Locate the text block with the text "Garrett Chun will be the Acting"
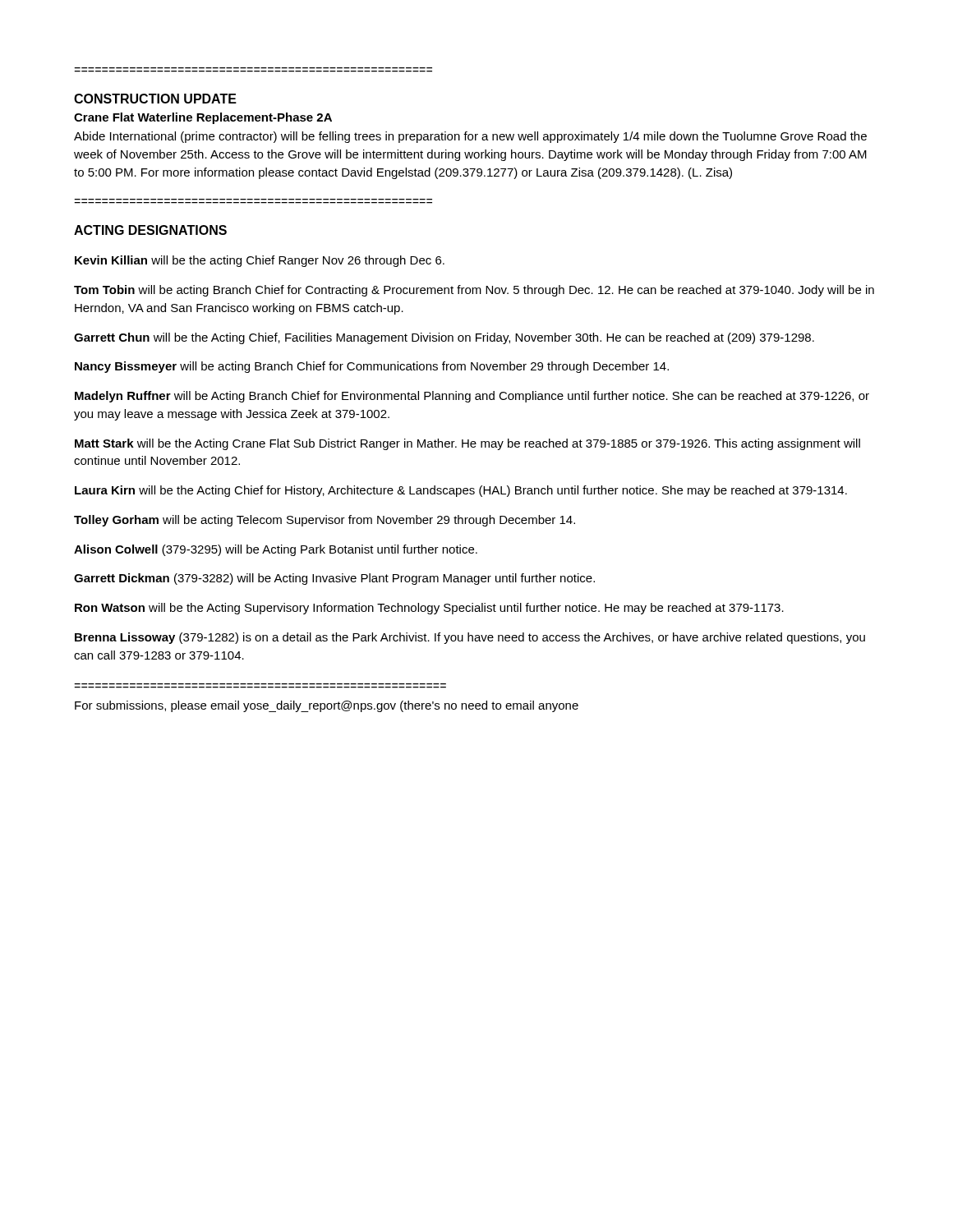The image size is (953, 1232). click(x=444, y=337)
